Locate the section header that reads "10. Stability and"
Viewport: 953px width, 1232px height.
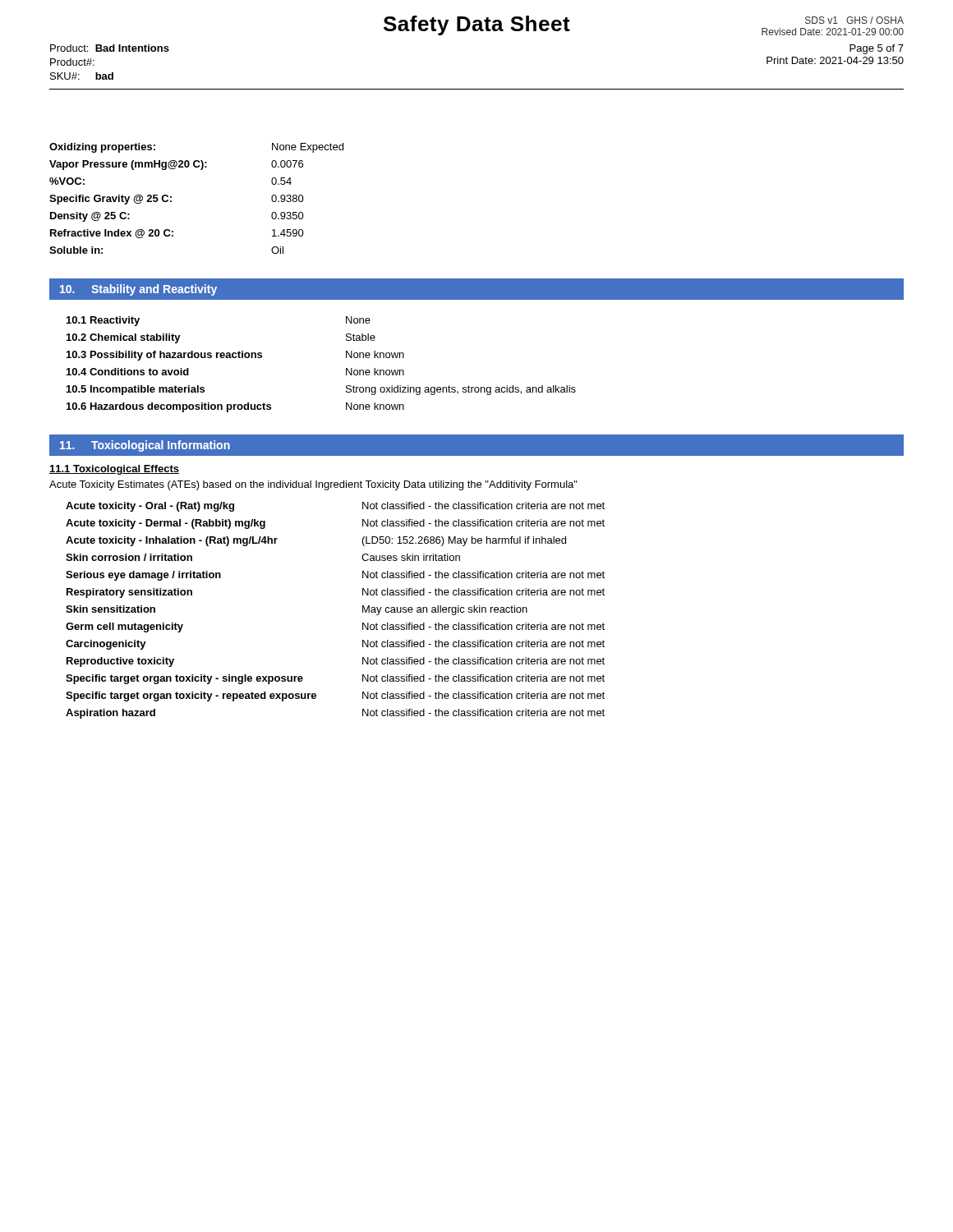point(138,289)
